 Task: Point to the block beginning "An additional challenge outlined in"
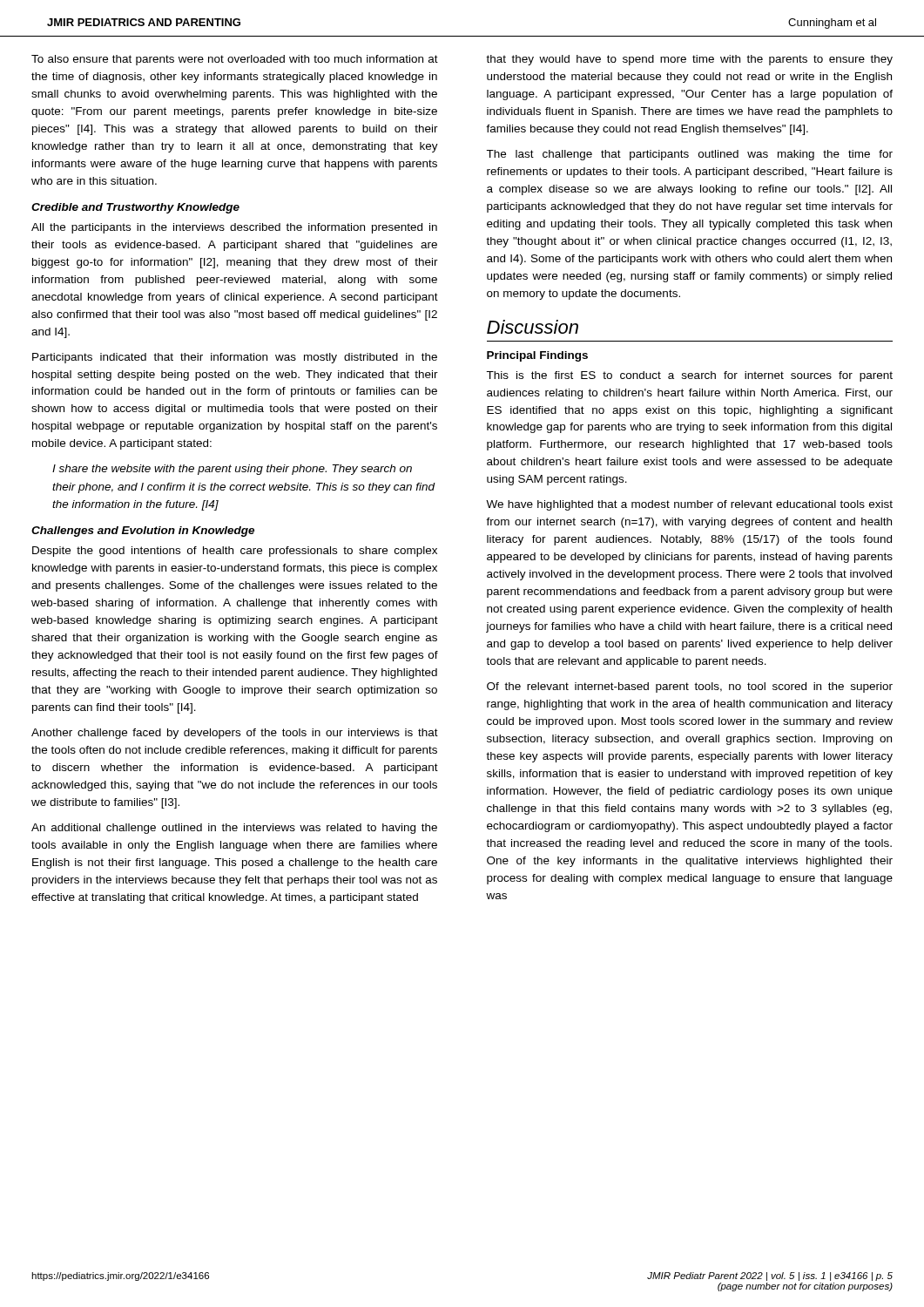[234, 862]
